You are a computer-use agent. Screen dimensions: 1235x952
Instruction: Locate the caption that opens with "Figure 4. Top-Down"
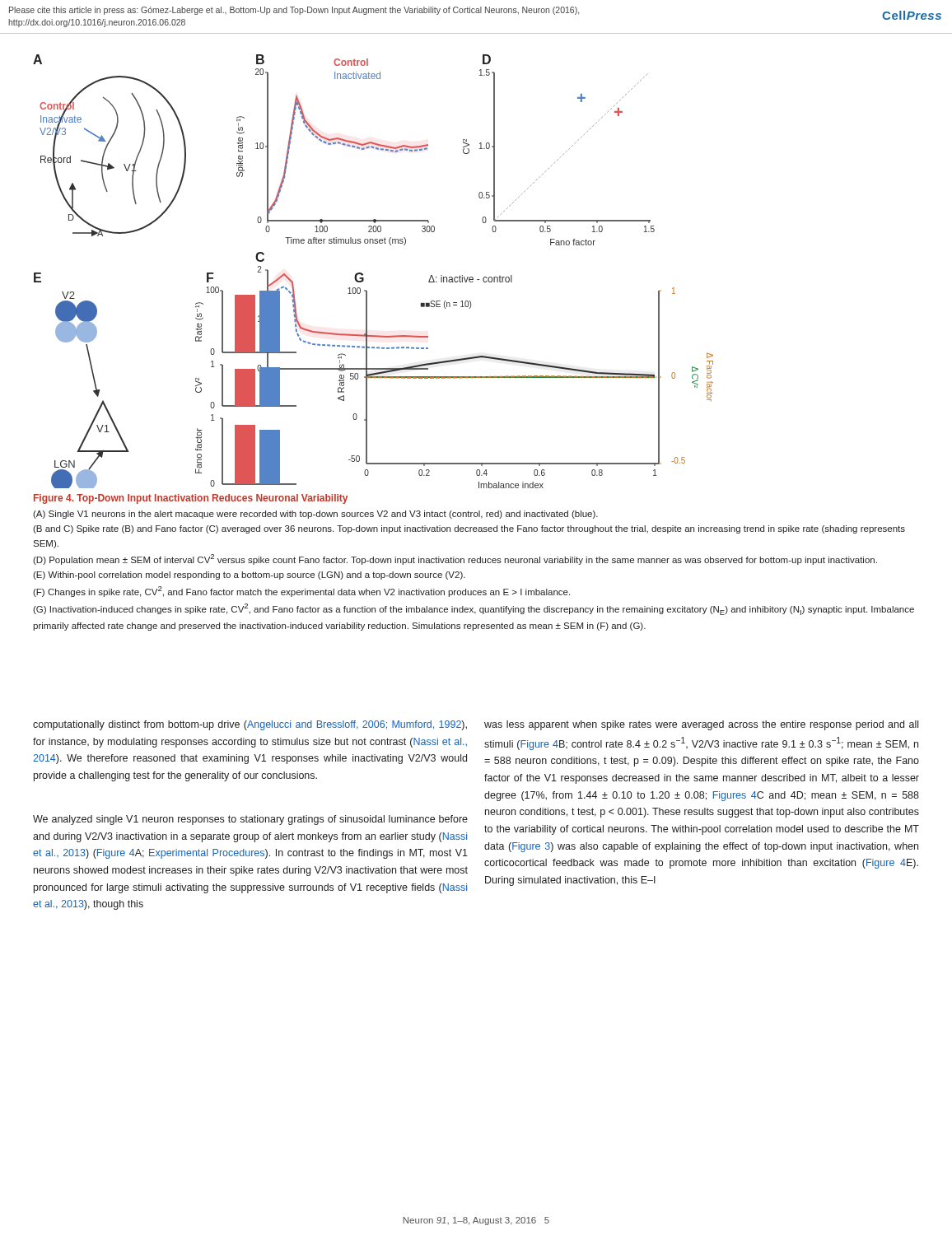[x=476, y=563]
